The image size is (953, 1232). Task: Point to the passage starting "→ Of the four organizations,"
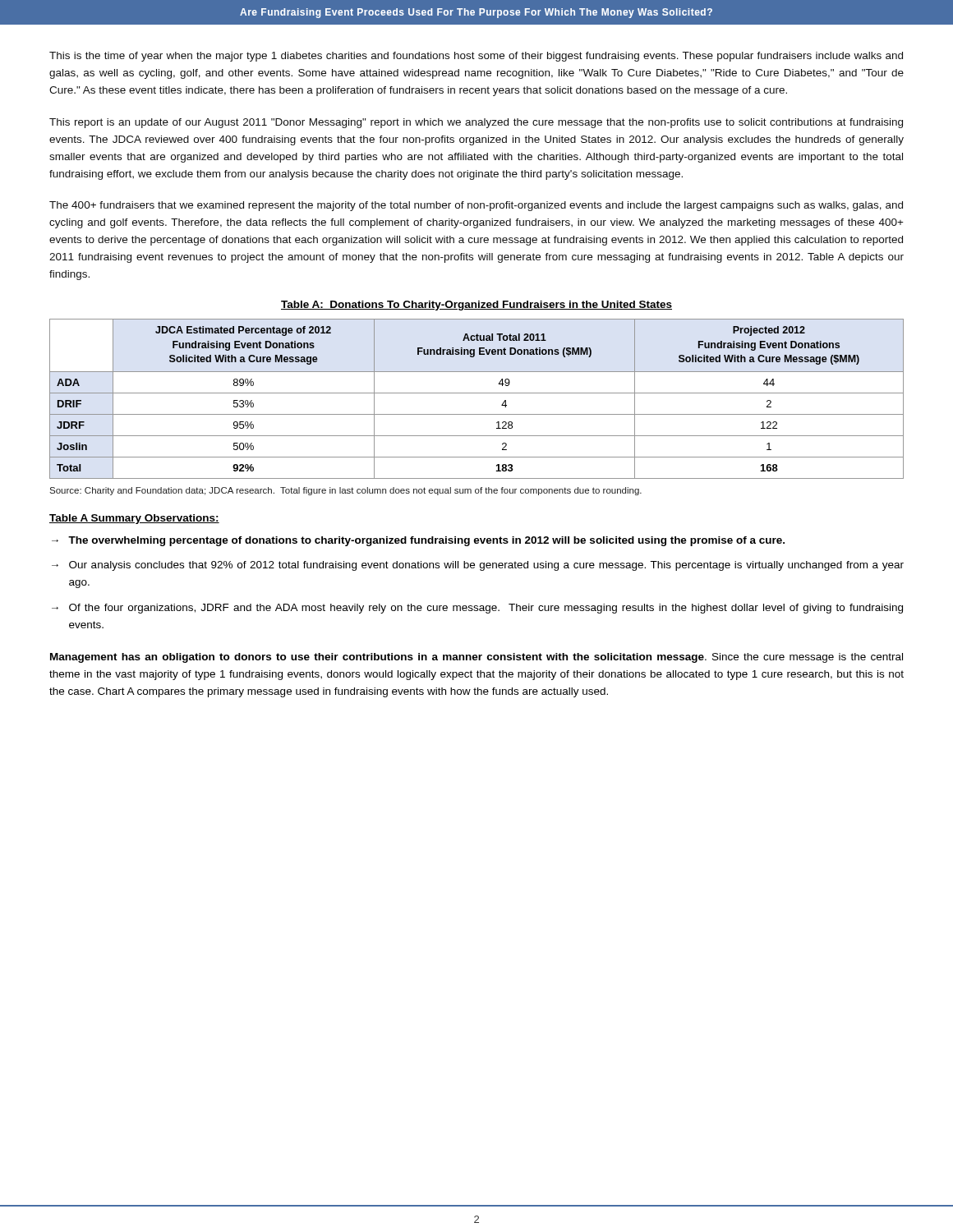[x=476, y=617]
